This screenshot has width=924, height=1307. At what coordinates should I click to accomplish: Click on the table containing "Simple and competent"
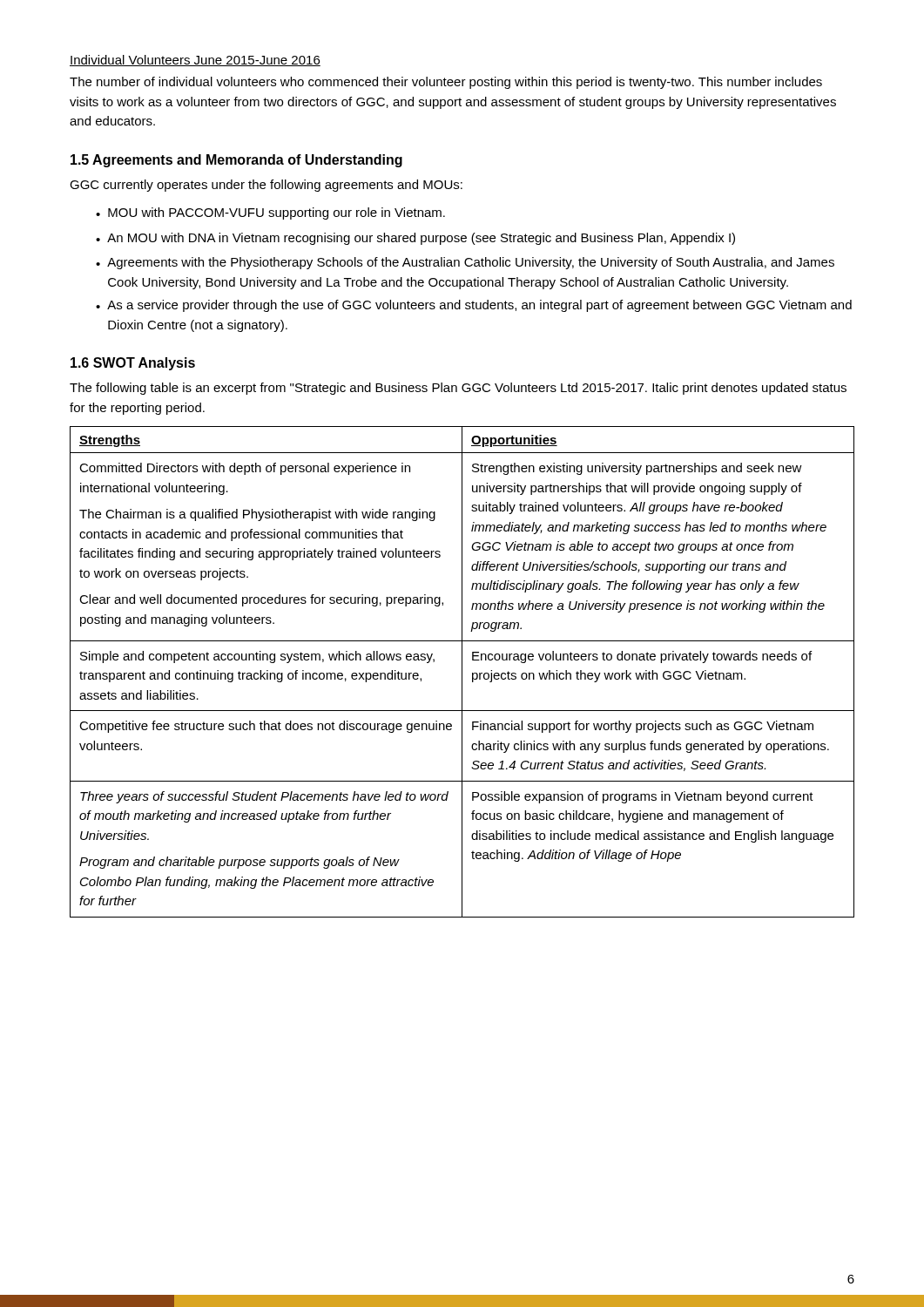(x=462, y=672)
